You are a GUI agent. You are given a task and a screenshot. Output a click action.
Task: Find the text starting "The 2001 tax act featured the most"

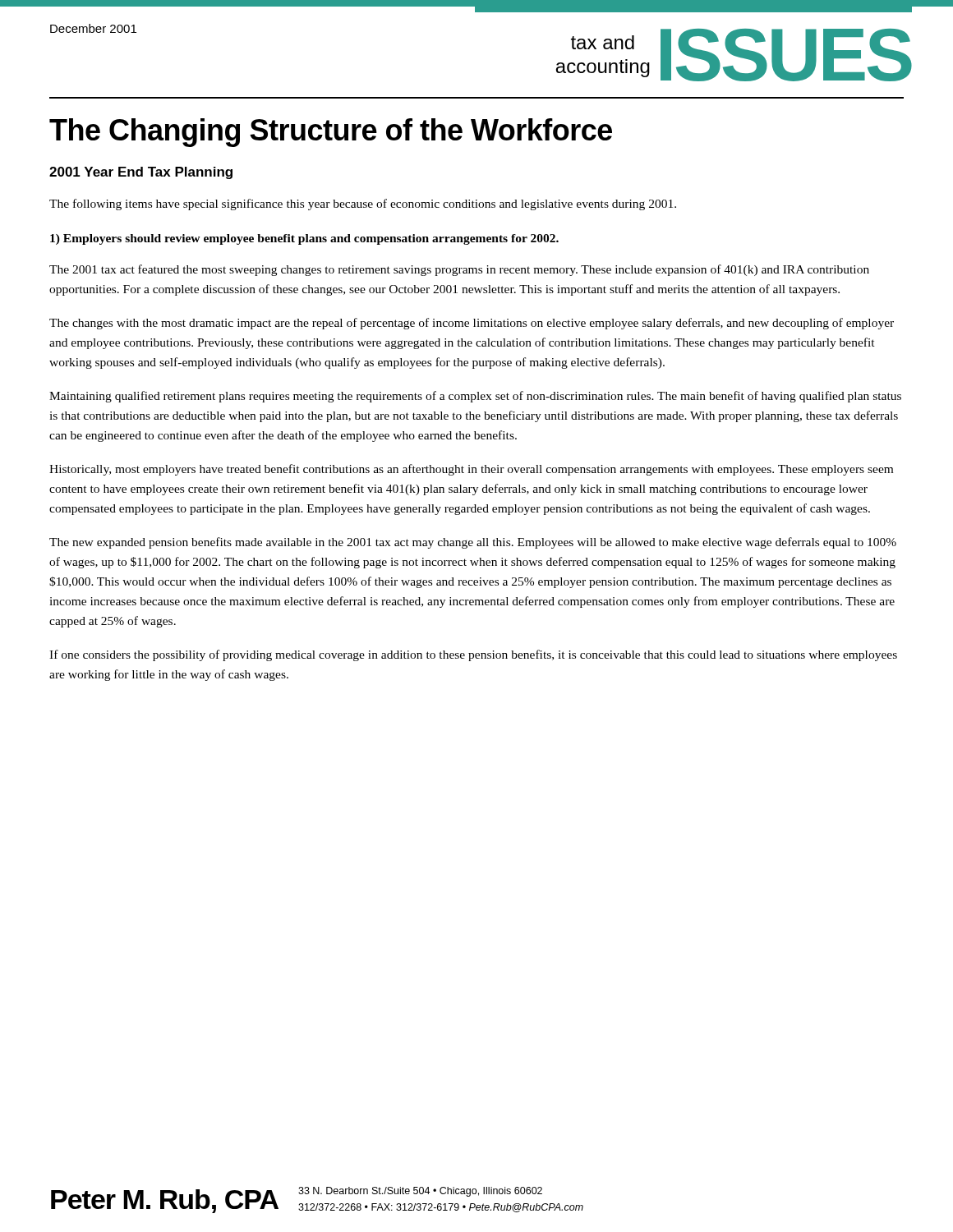pos(459,279)
